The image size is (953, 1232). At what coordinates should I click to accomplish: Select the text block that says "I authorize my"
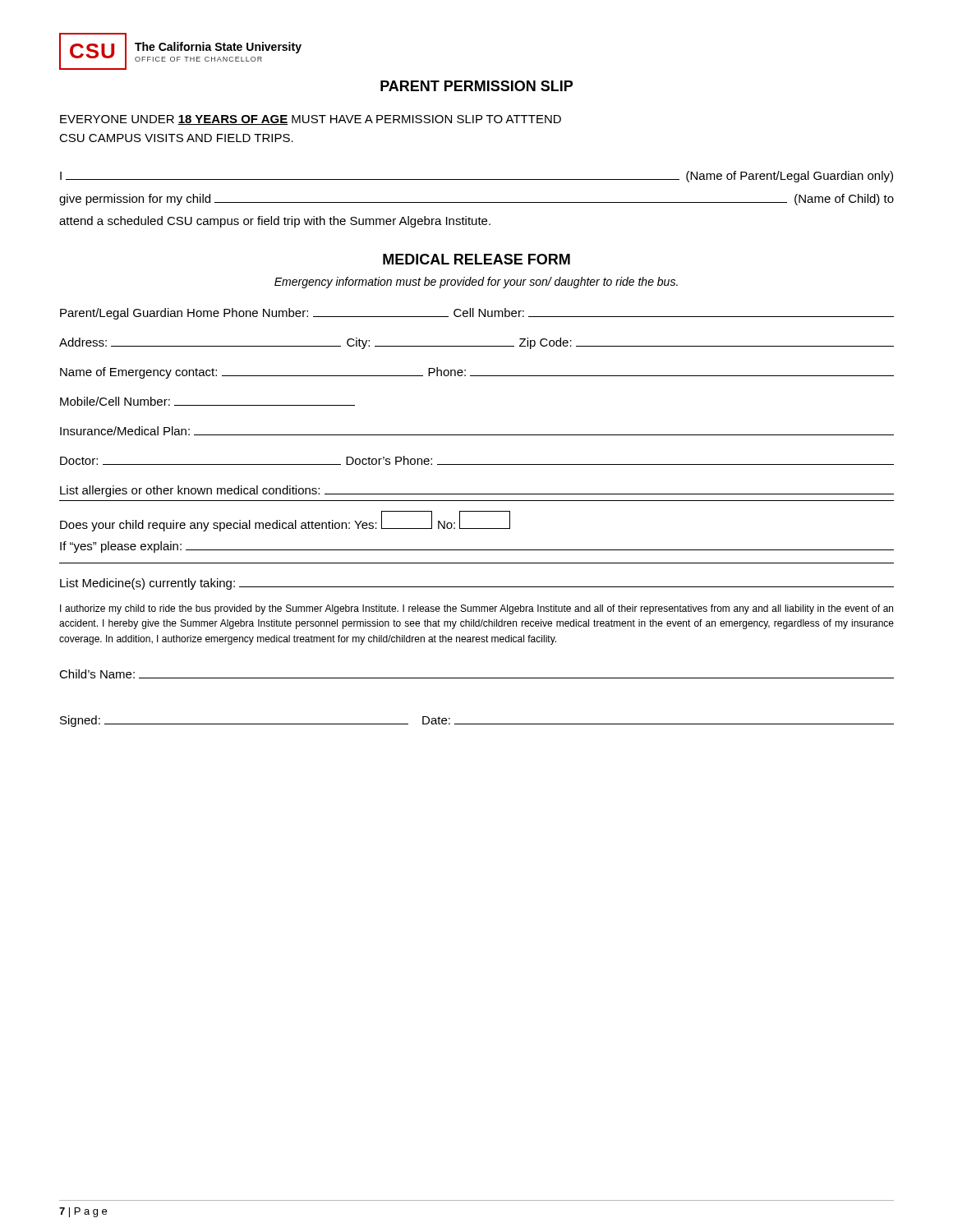click(x=476, y=623)
